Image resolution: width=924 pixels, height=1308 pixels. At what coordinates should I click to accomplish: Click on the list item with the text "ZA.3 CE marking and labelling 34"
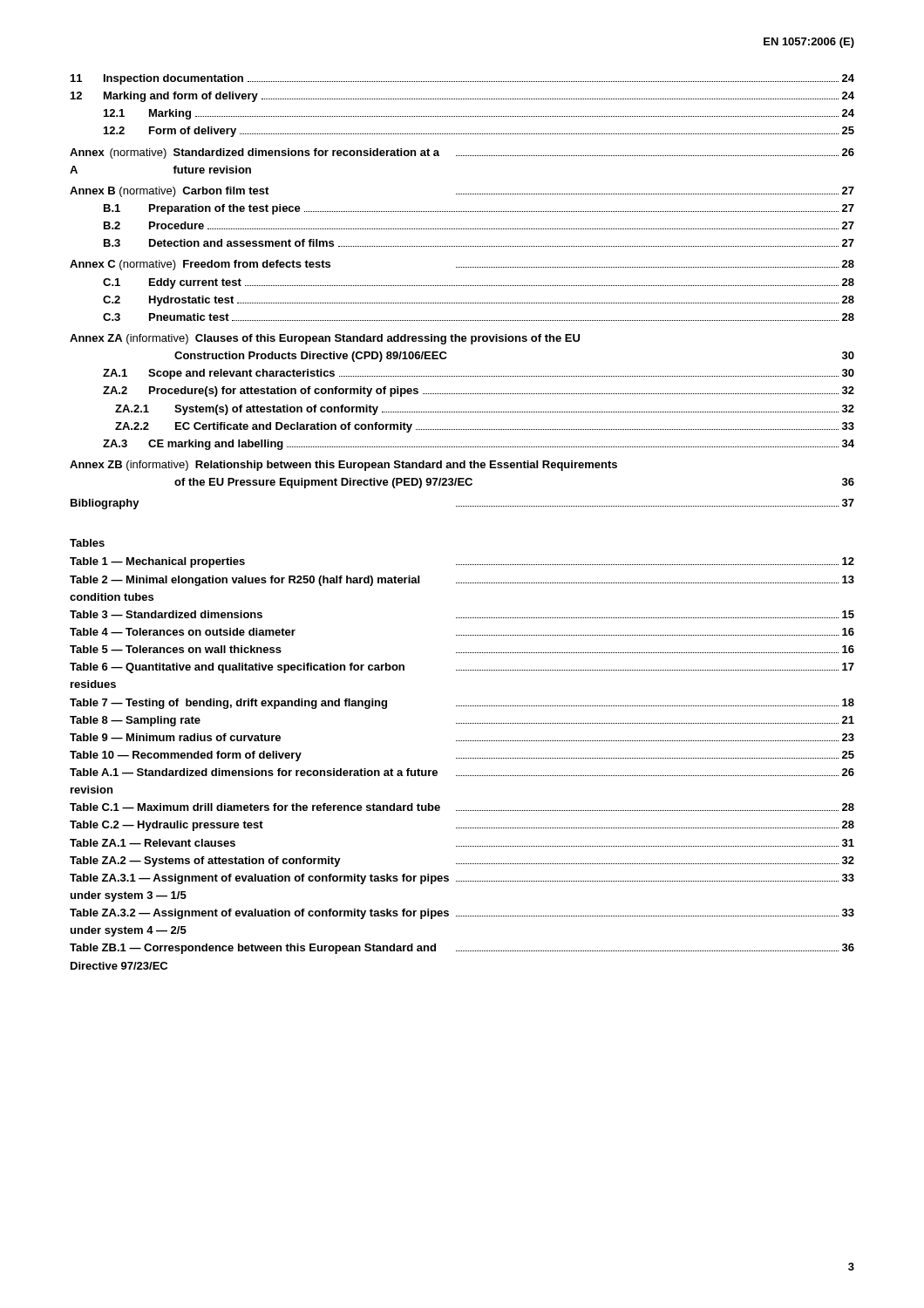click(479, 444)
